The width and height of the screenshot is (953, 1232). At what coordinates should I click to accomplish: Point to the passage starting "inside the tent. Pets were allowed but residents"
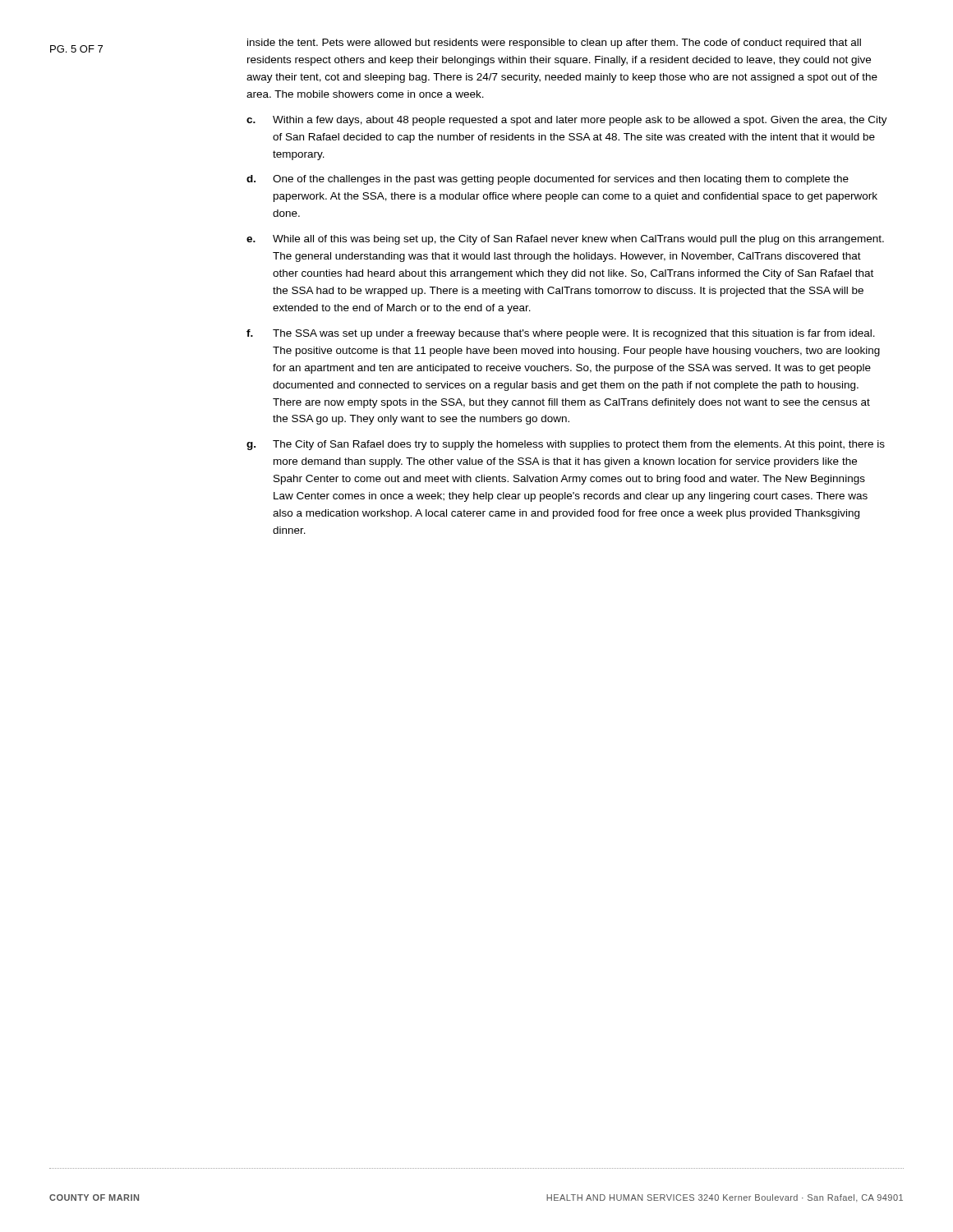pyautogui.click(x=562, y=68)
